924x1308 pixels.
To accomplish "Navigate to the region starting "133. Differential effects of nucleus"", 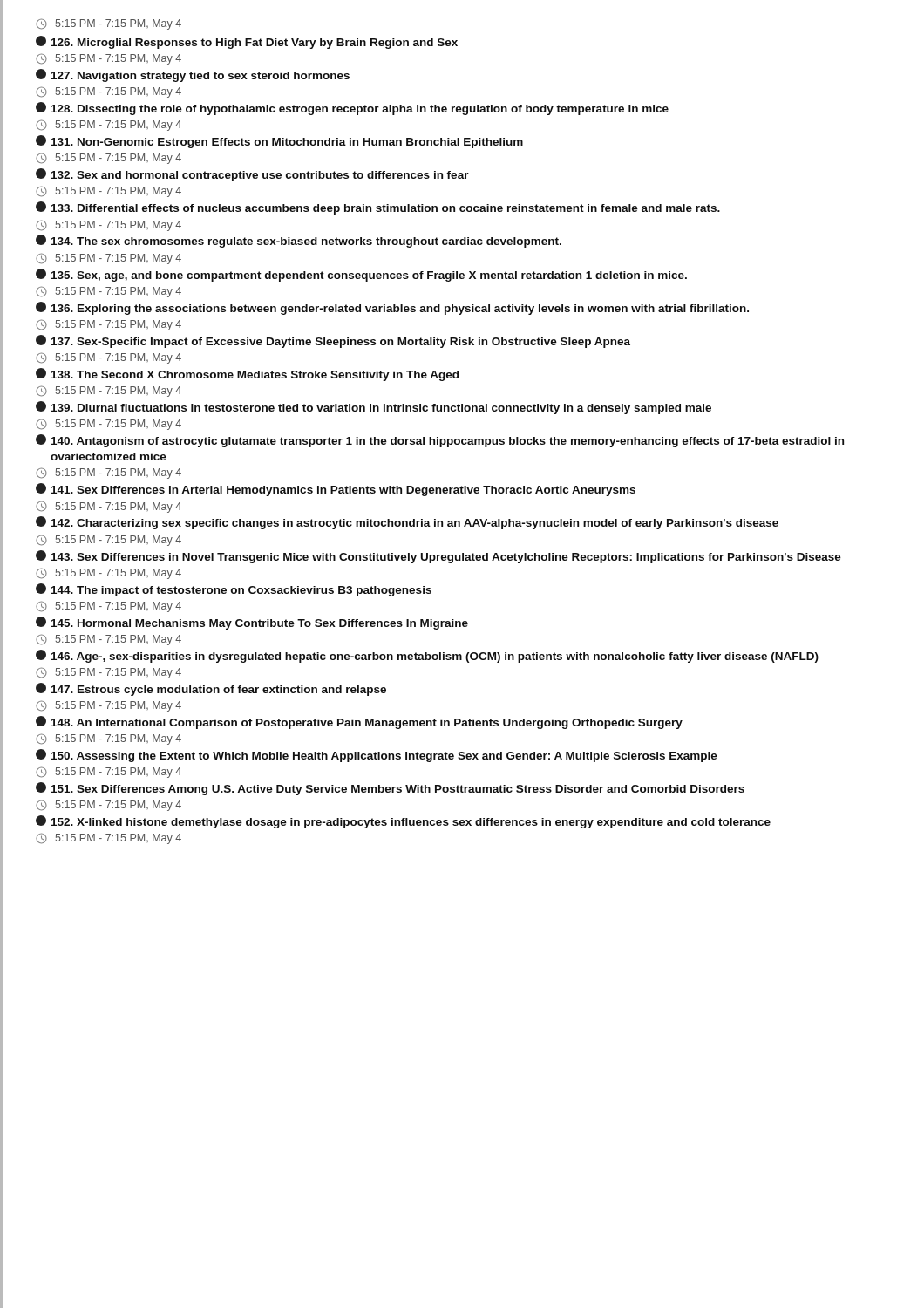I will coord(463,217).
